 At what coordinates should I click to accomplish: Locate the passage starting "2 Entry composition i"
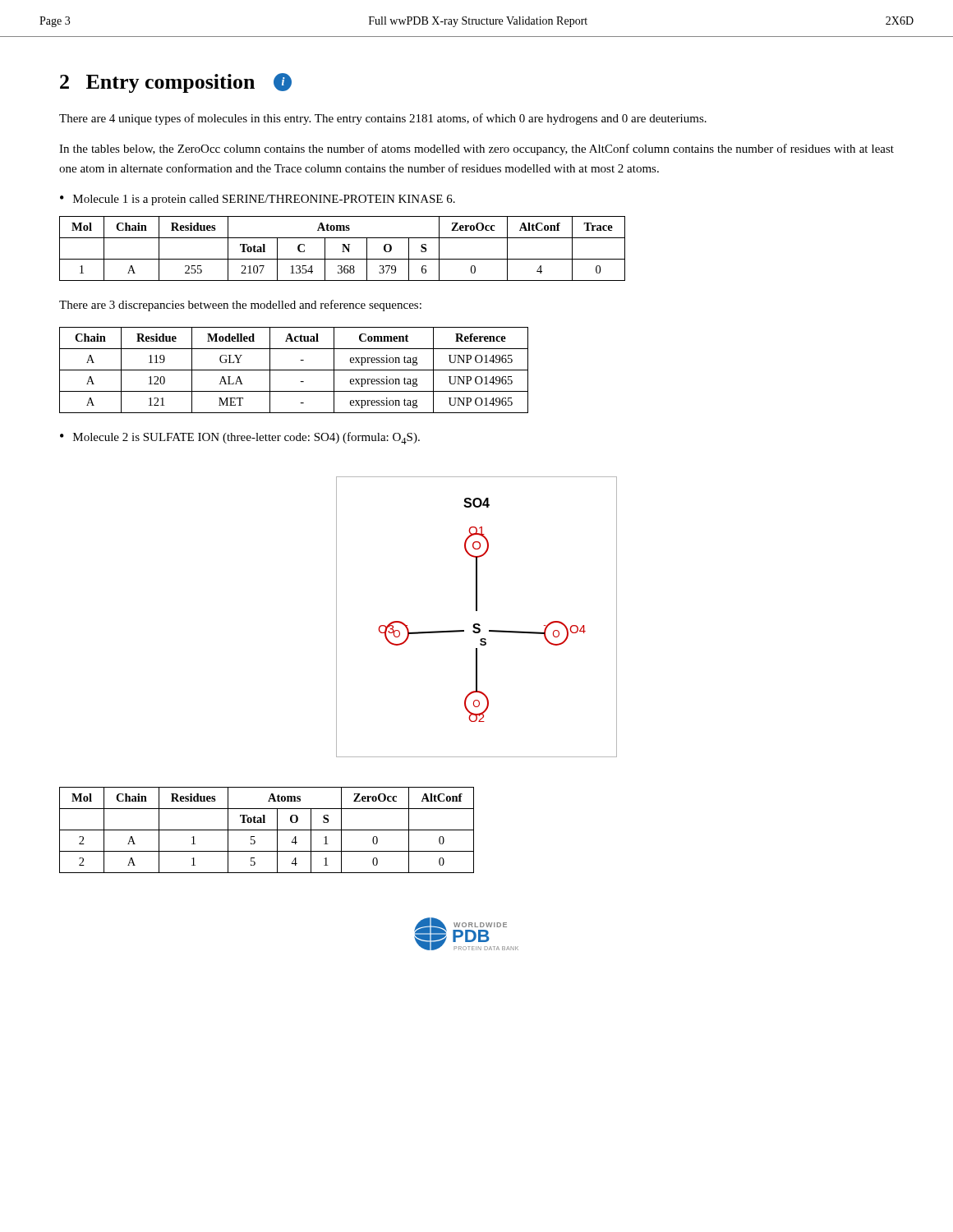tap(176, 83)
